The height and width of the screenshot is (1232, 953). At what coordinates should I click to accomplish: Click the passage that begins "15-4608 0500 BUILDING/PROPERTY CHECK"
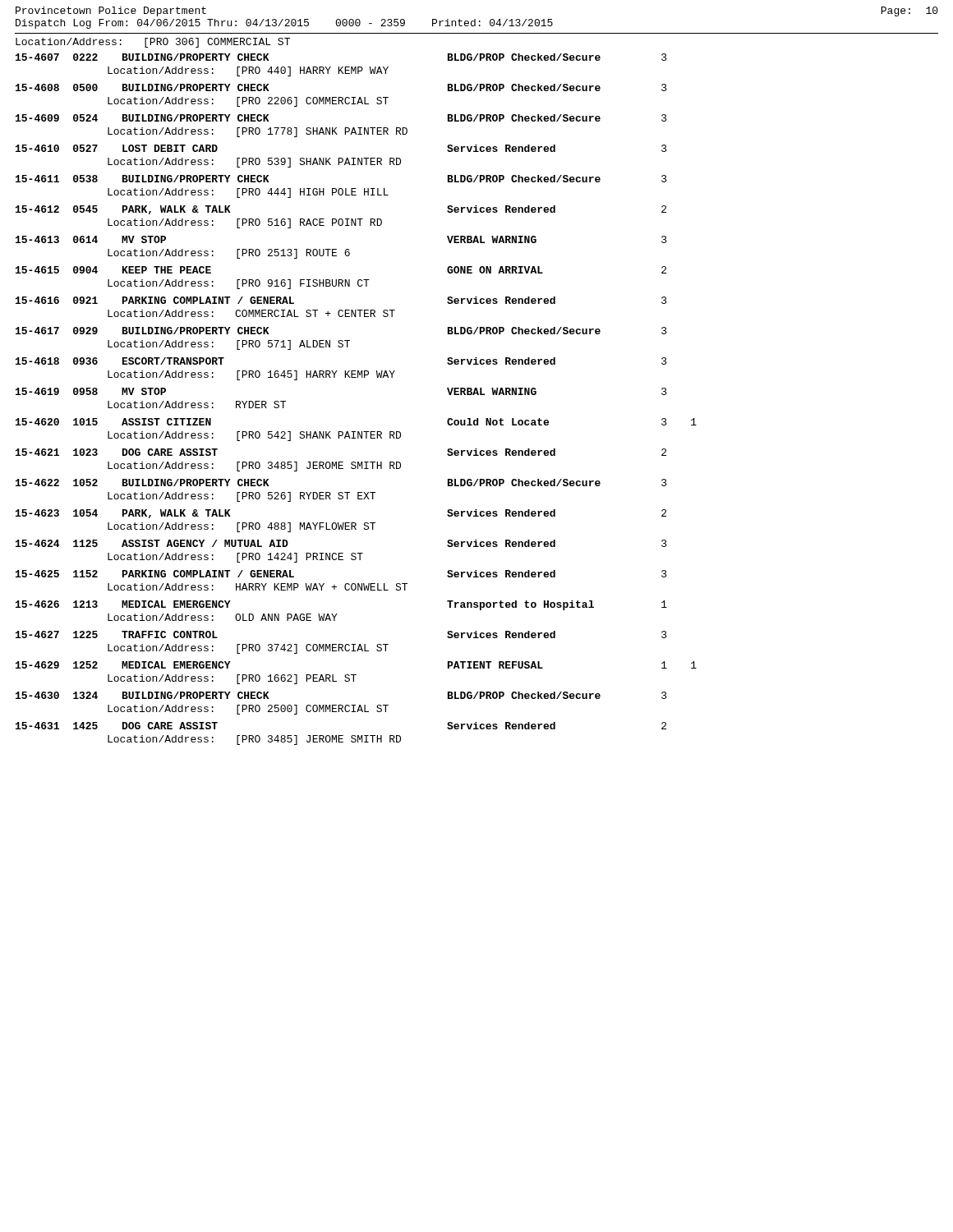coord(476,95)
